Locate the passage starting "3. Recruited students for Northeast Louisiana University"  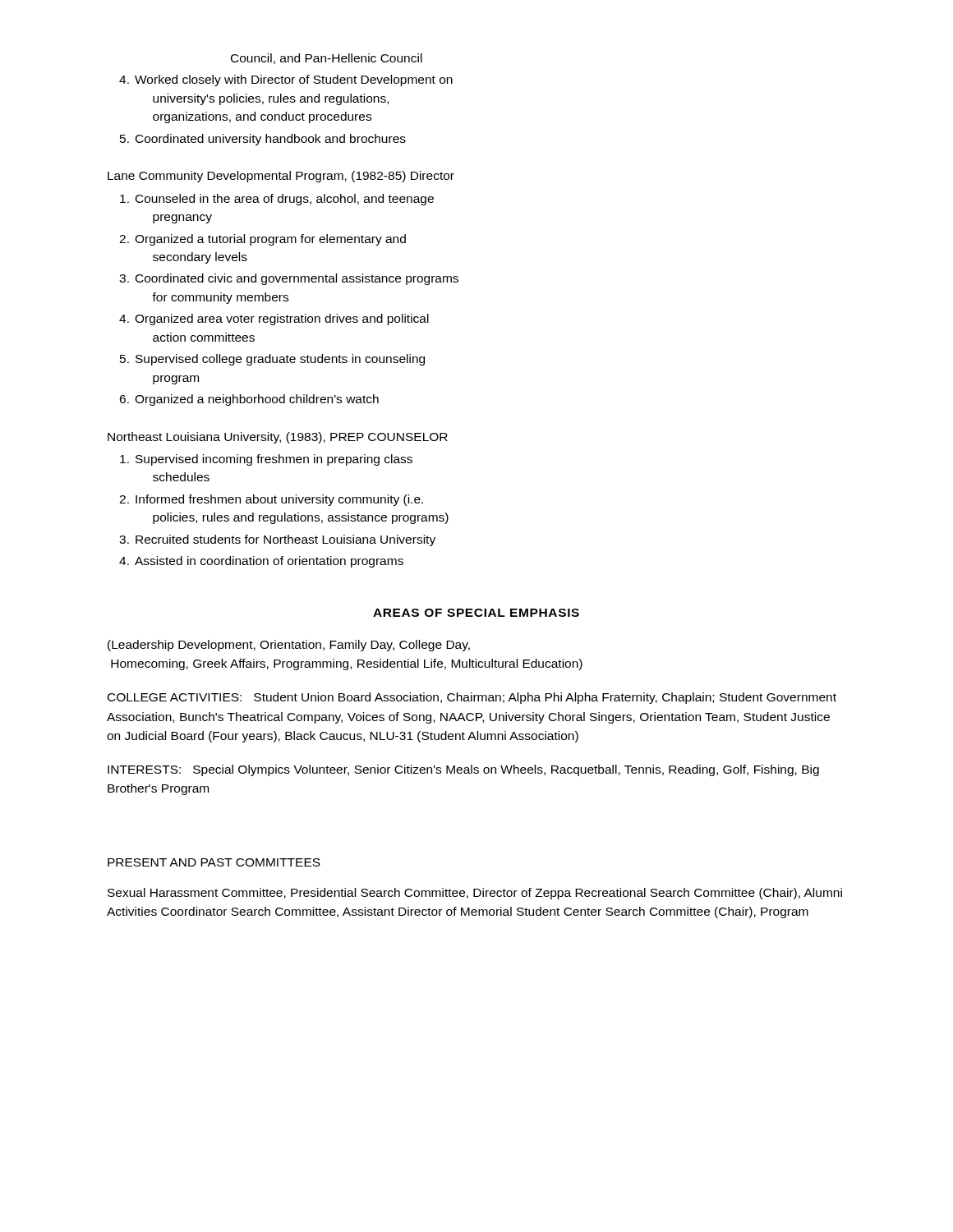coord(277,540)
